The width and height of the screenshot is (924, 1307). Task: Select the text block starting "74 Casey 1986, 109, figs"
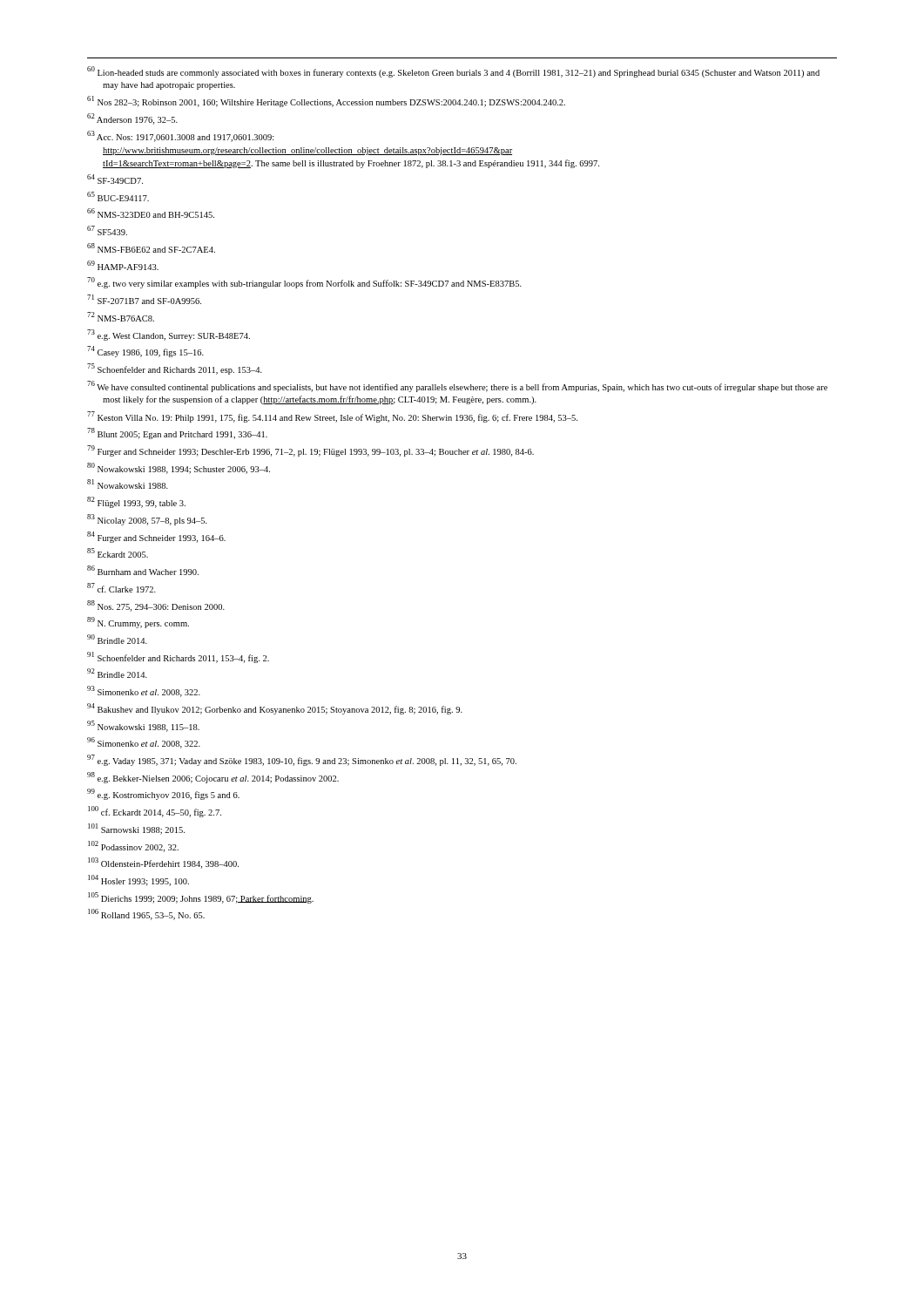[x=146, y=351]
